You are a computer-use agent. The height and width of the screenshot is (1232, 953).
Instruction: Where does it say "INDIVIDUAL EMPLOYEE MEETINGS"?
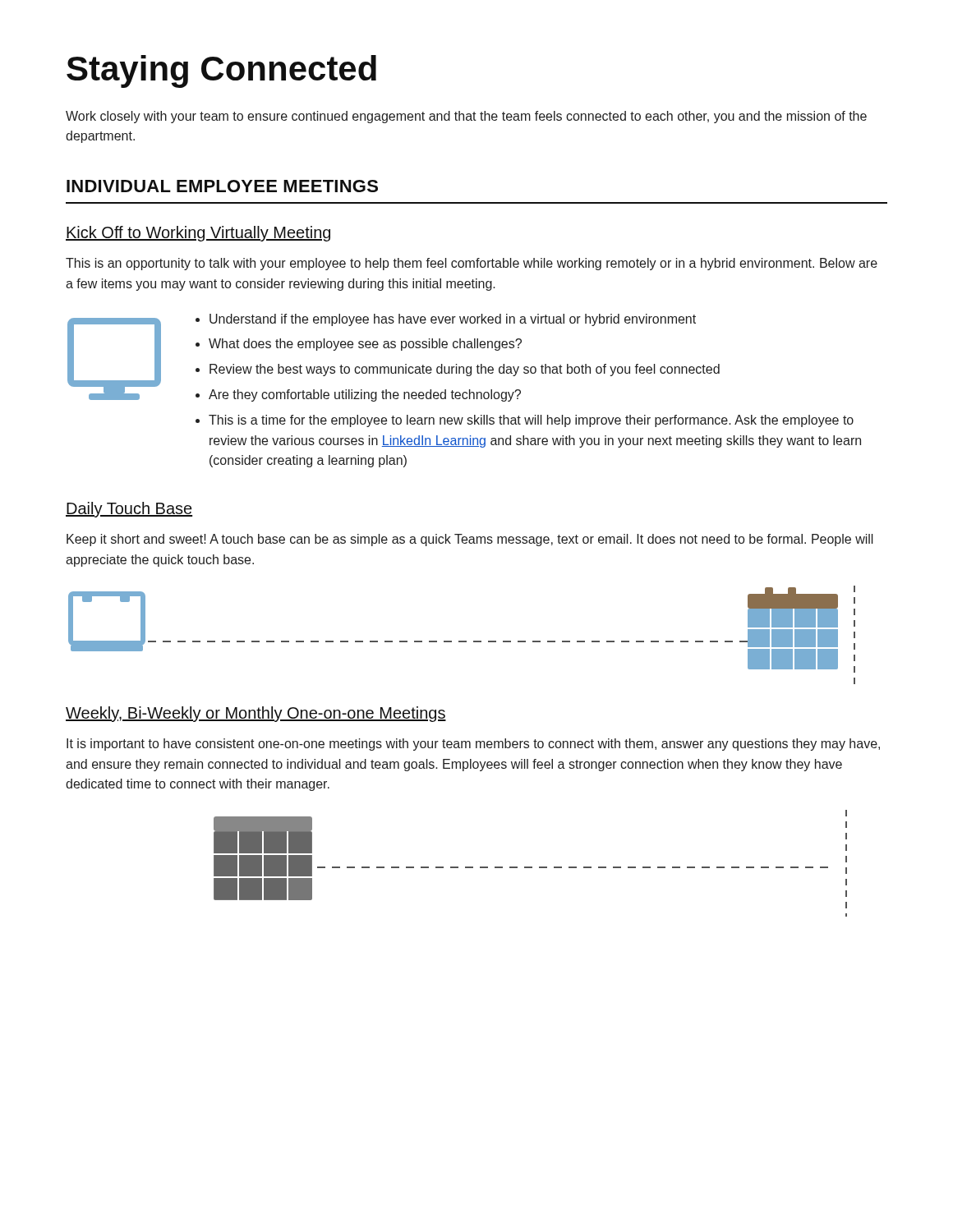(x=222, y=186)
